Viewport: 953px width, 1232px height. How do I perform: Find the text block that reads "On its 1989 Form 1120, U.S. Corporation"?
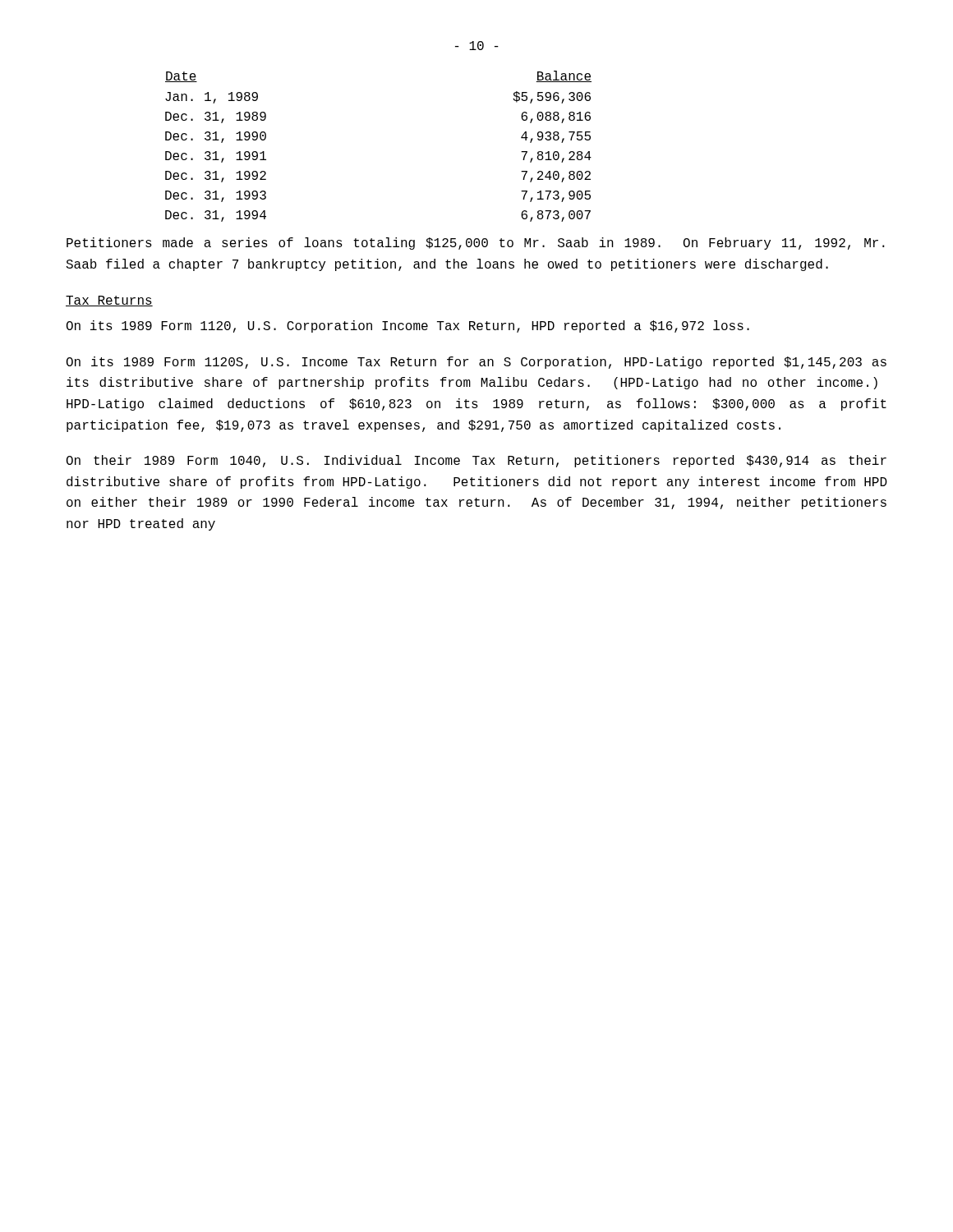point(476,328)
